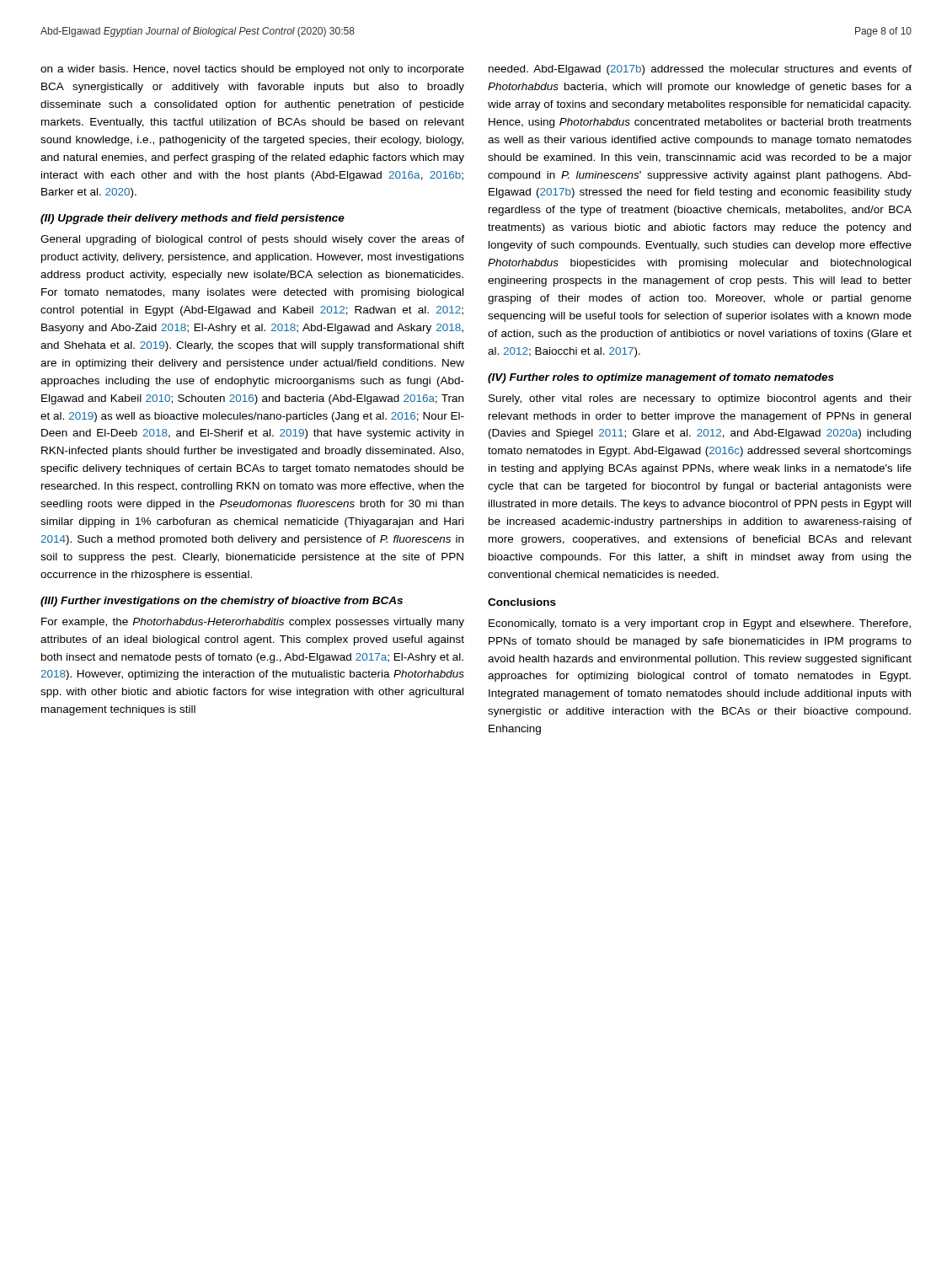Click on the text starting "Surely, other vital roles are necessary to"
Viewport: 952px width, 1264px height.
pos(700,487)
